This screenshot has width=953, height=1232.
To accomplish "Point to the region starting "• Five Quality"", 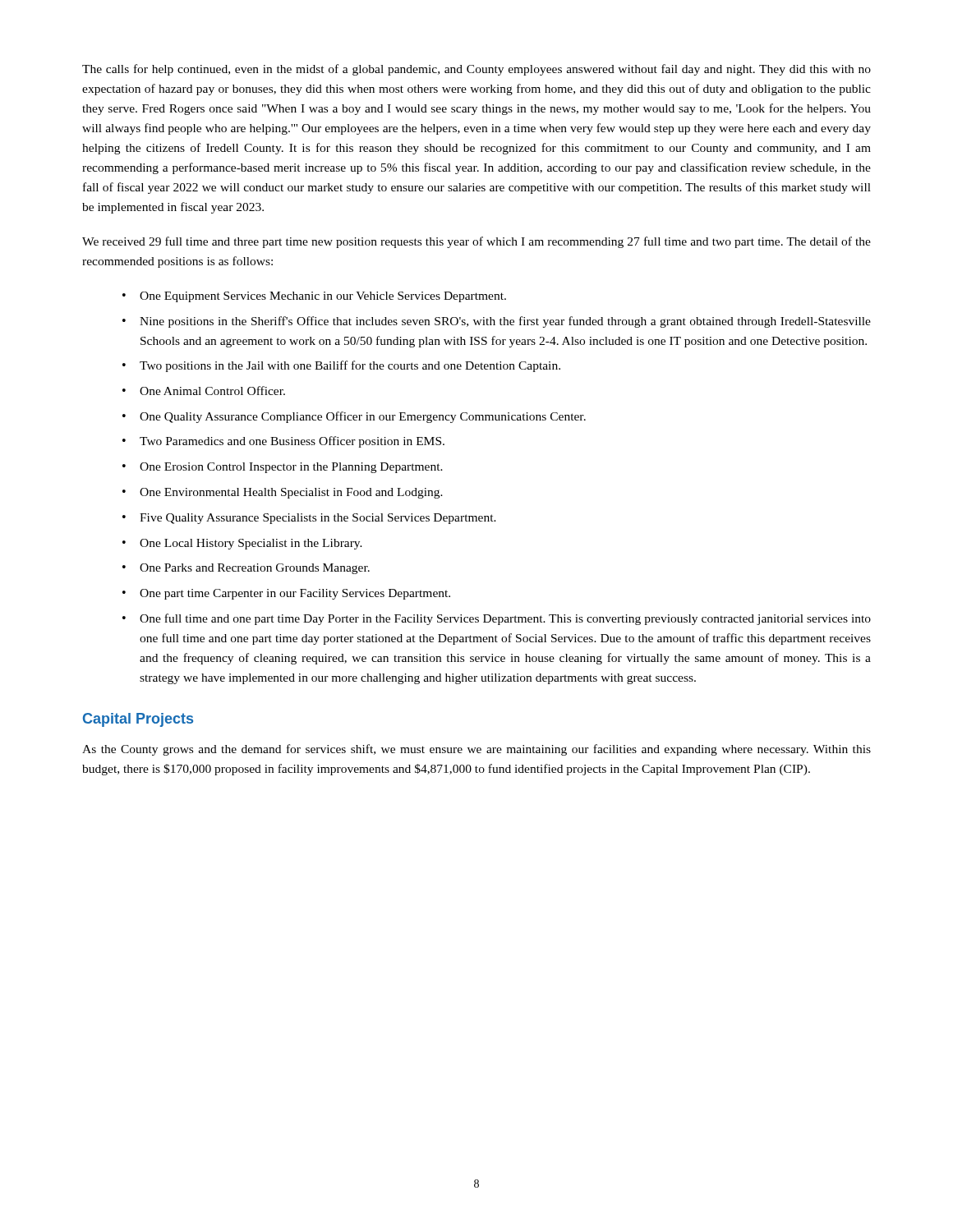I will pos(496,518).
